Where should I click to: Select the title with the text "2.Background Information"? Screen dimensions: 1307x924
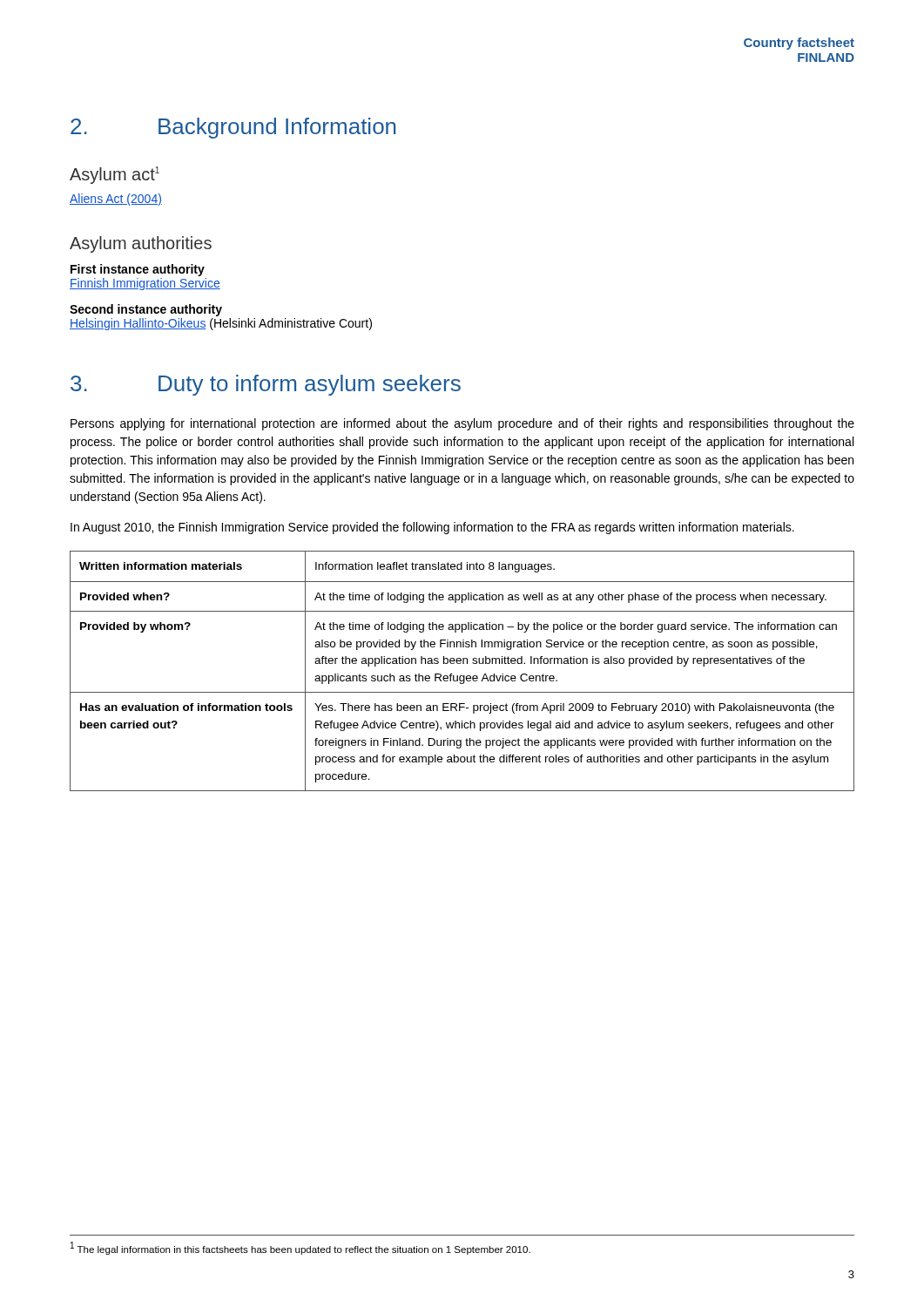click(x=233, y=128)
